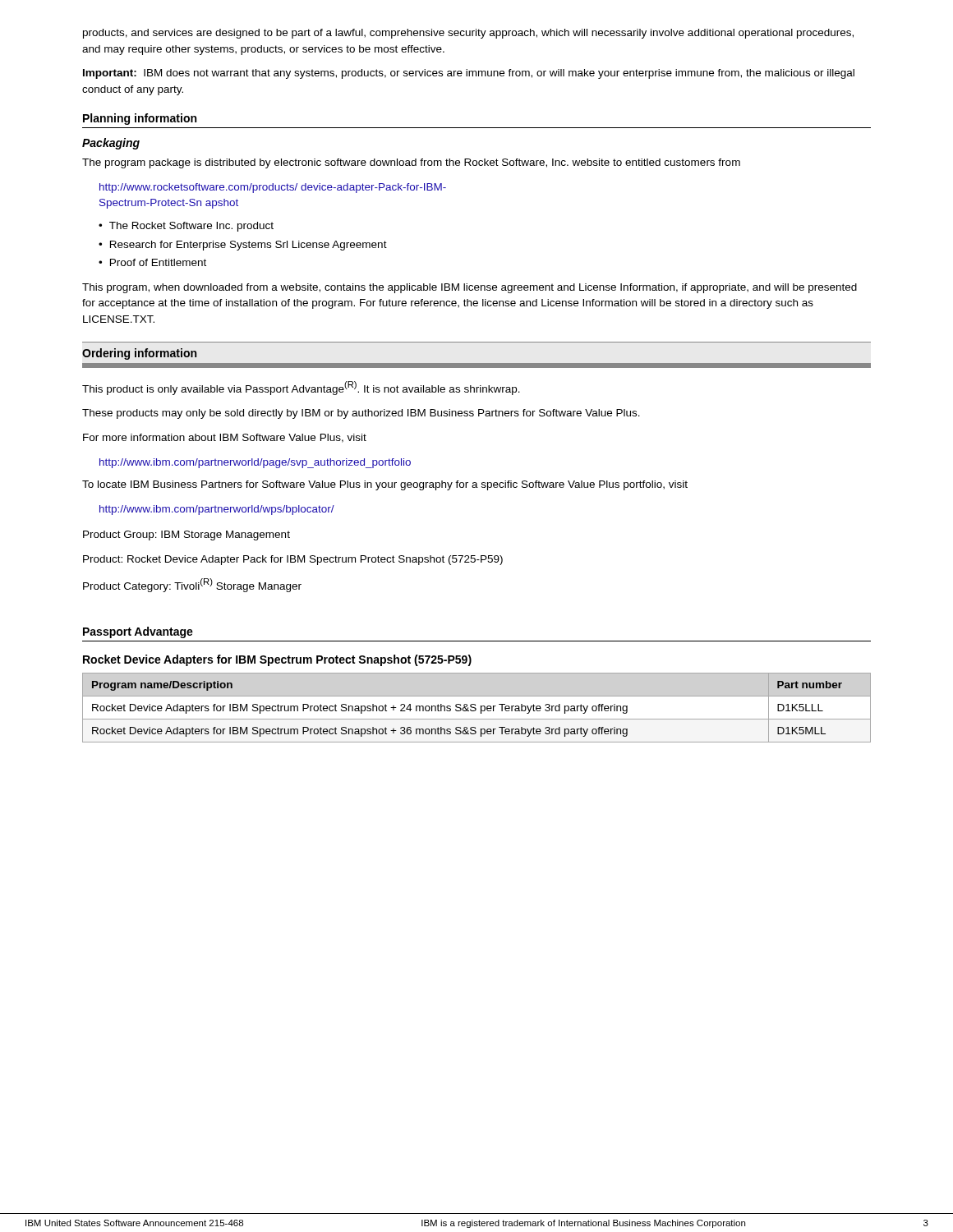Click on the list item with the text "• Research for"
The height and width of the screenshot is (1232, 953).
click(x=242, y=244)
